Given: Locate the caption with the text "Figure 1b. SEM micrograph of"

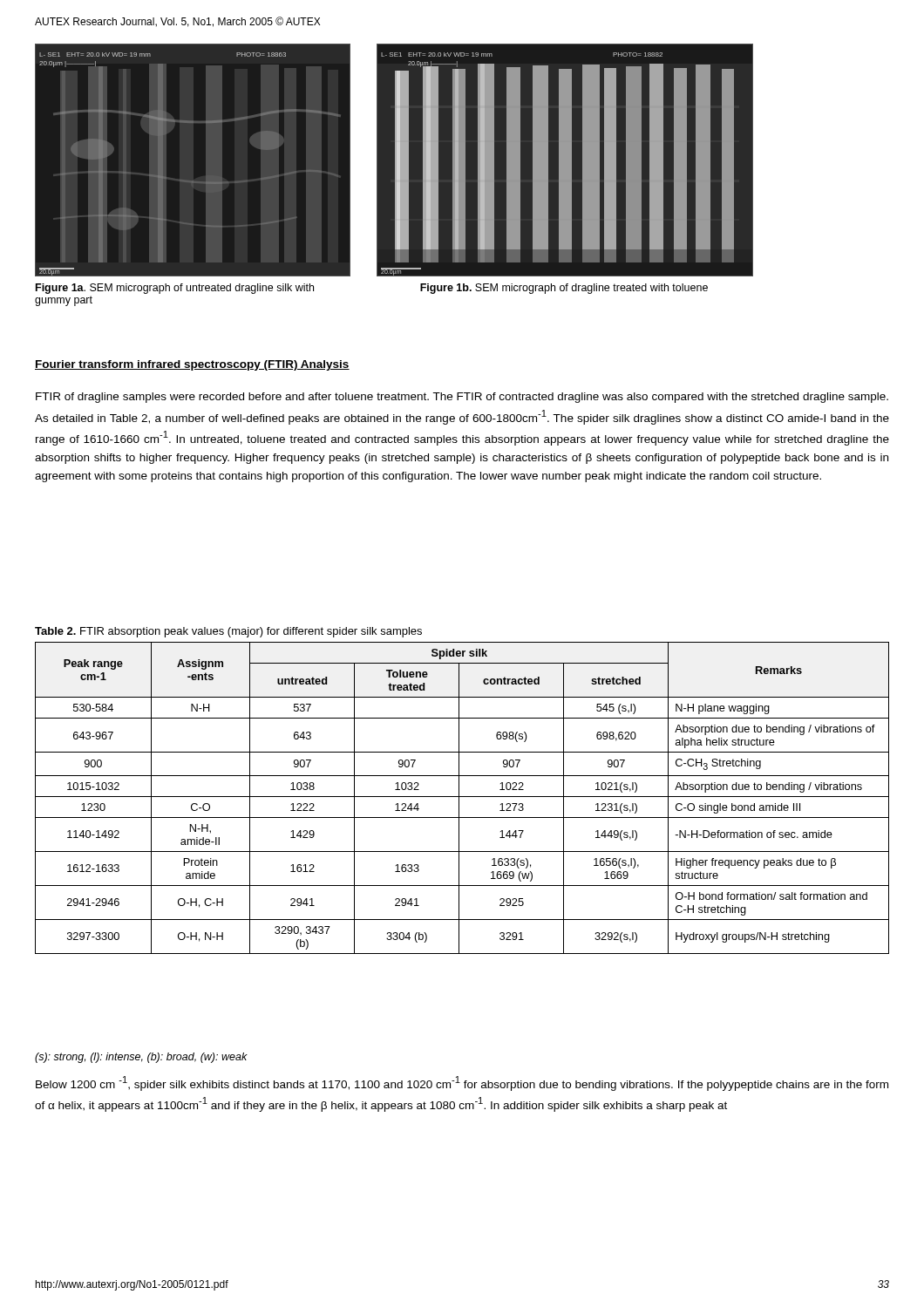Looking at the screenshot, I should tap(564, 288).
